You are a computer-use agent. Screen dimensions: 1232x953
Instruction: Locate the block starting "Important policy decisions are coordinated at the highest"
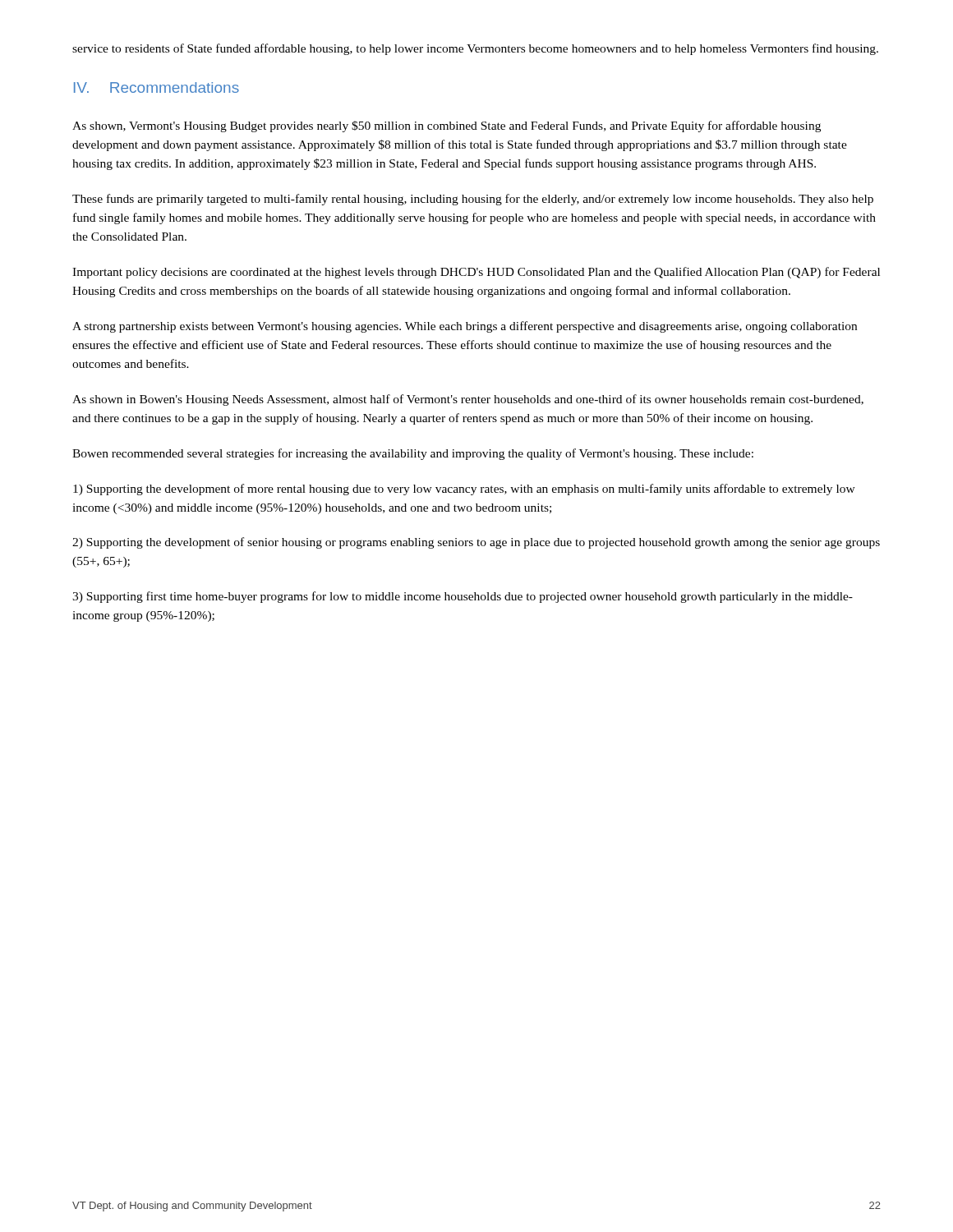point(476,281)
